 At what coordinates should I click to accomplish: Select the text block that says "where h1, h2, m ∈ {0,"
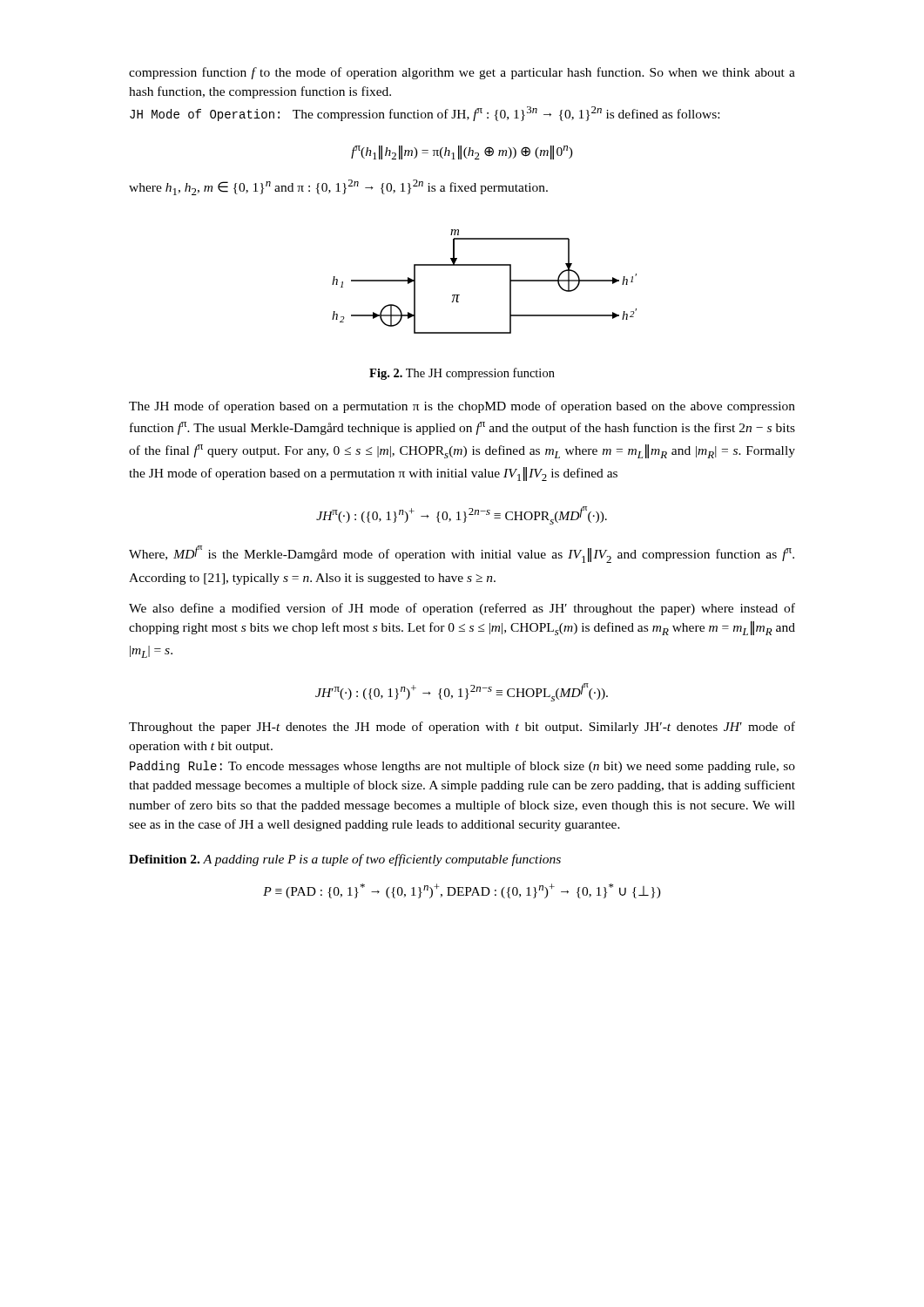(x=339, y=187)
